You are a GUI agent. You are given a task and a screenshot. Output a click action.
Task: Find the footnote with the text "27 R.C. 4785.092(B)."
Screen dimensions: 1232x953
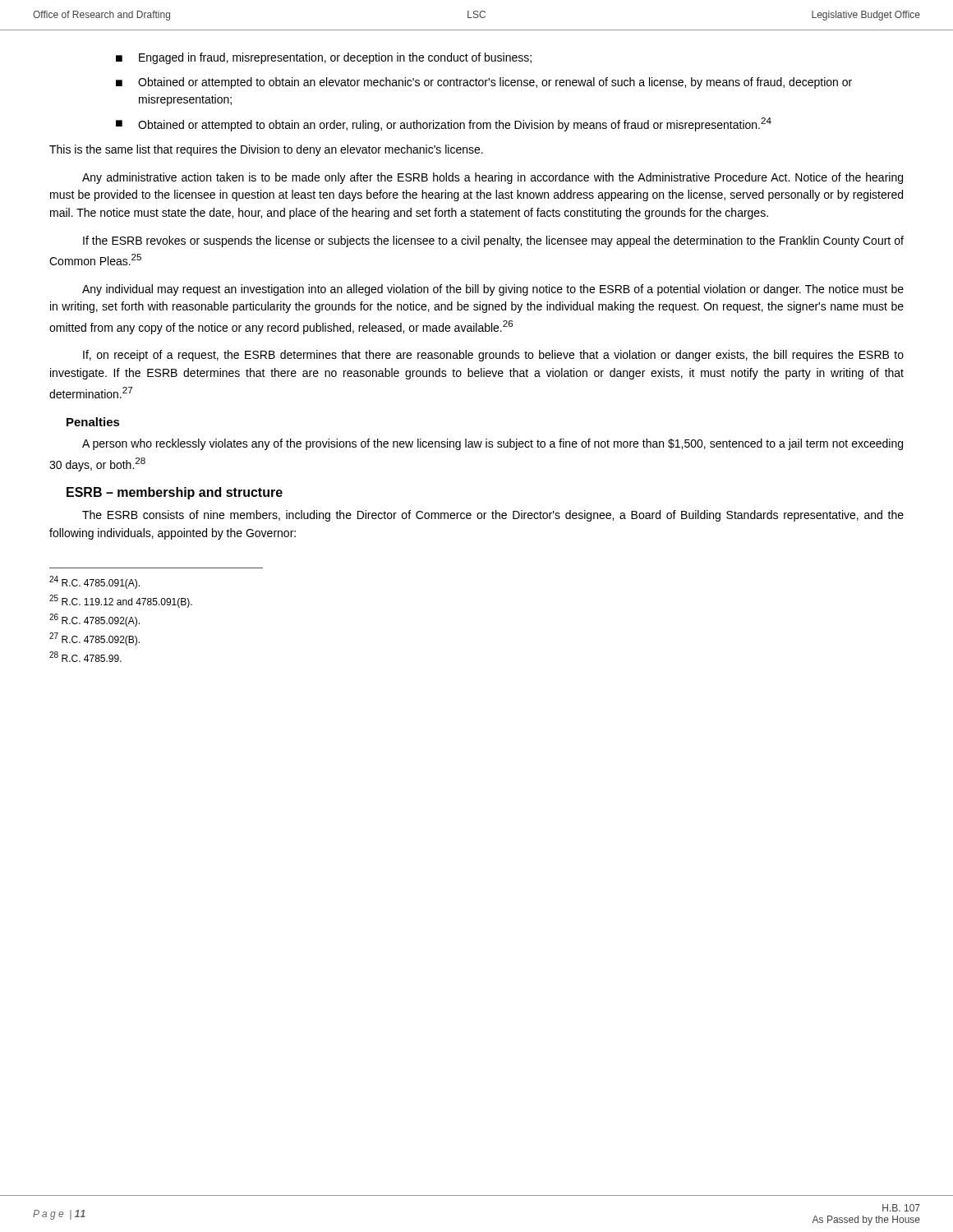pyautogui.click(x=95, y=638)
